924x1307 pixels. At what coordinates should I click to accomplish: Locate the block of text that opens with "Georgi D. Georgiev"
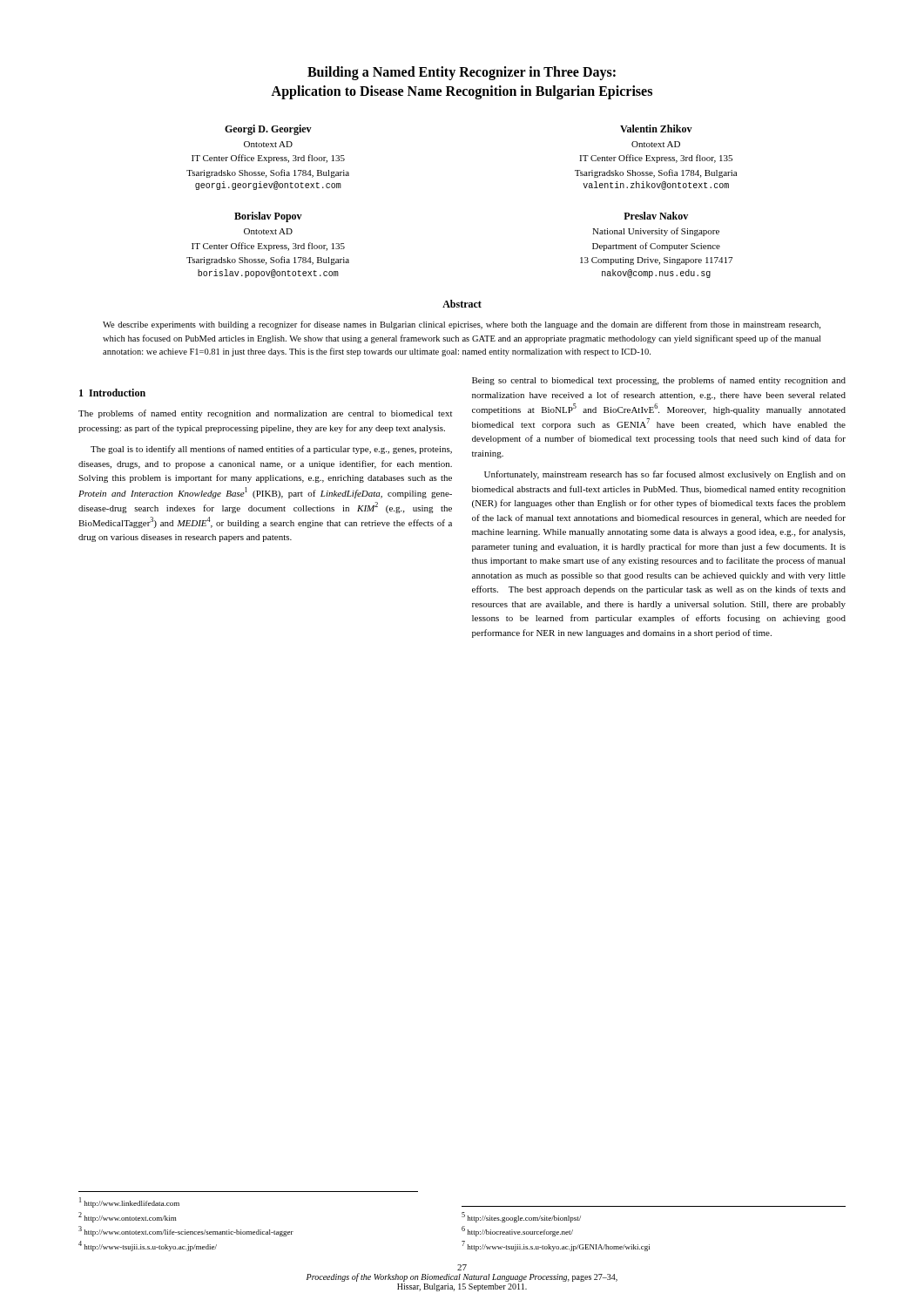point(268,157)
